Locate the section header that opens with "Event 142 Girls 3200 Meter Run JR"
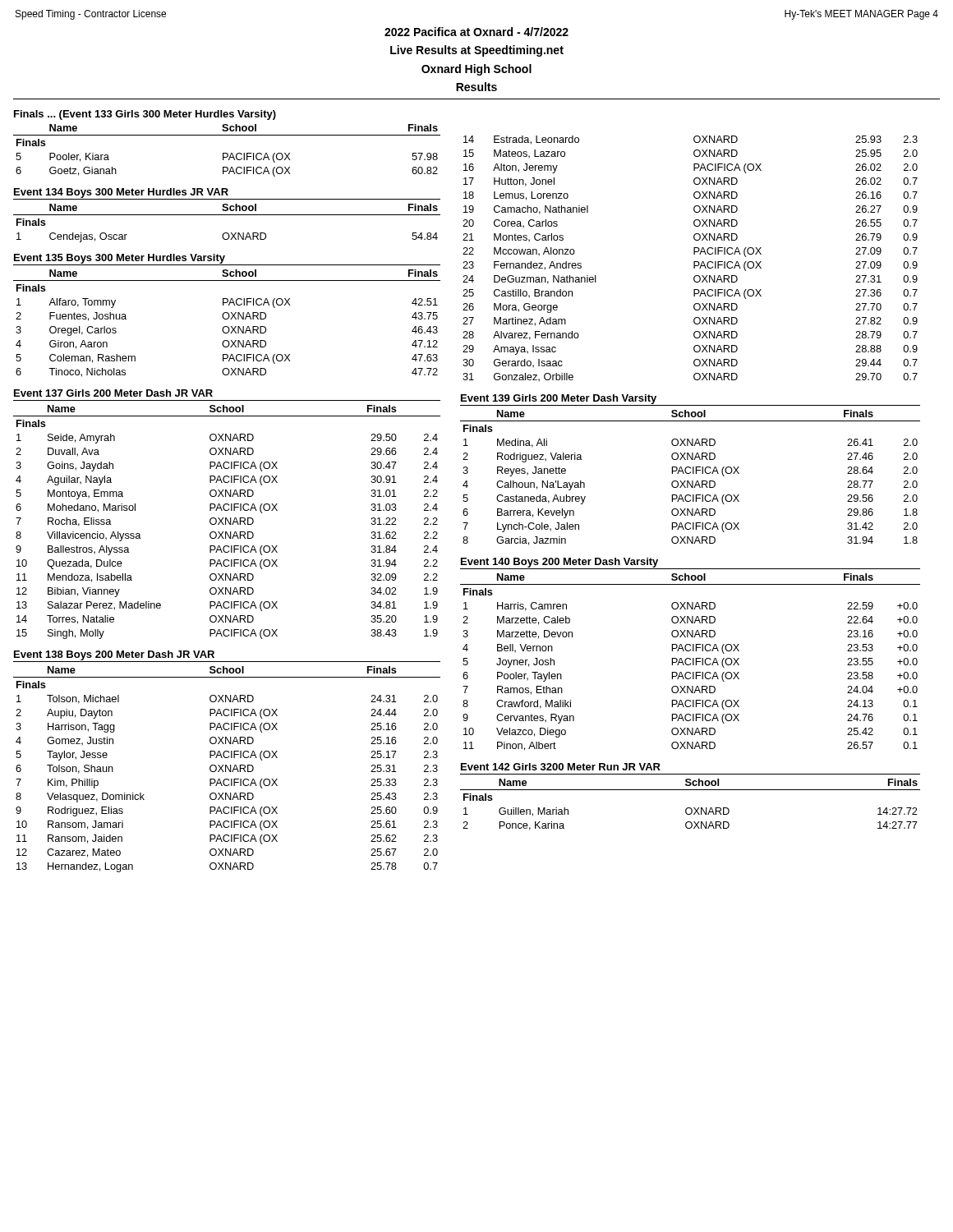Viewport: 953px width, 1232px height. 560,766
